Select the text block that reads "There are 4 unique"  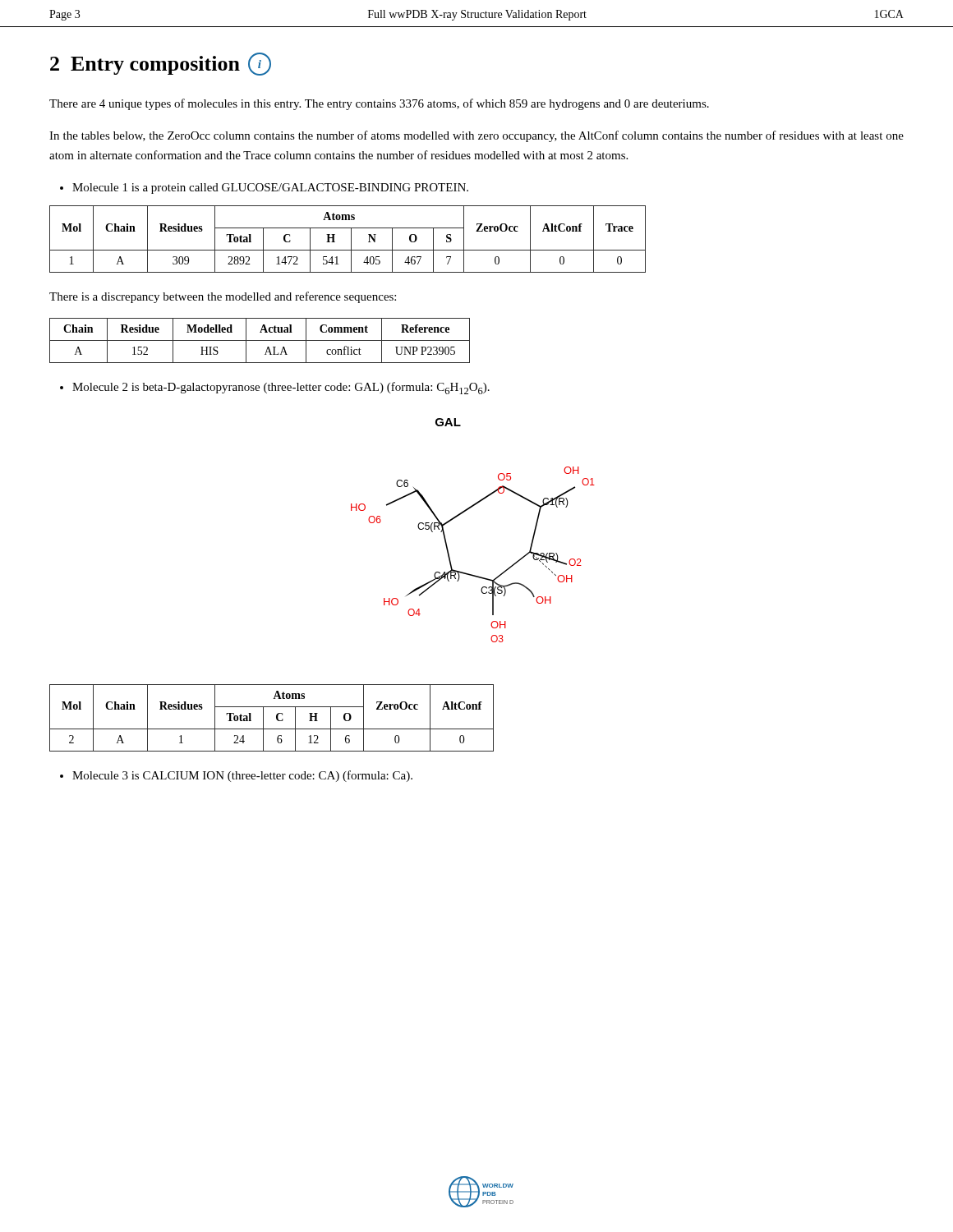476,104
